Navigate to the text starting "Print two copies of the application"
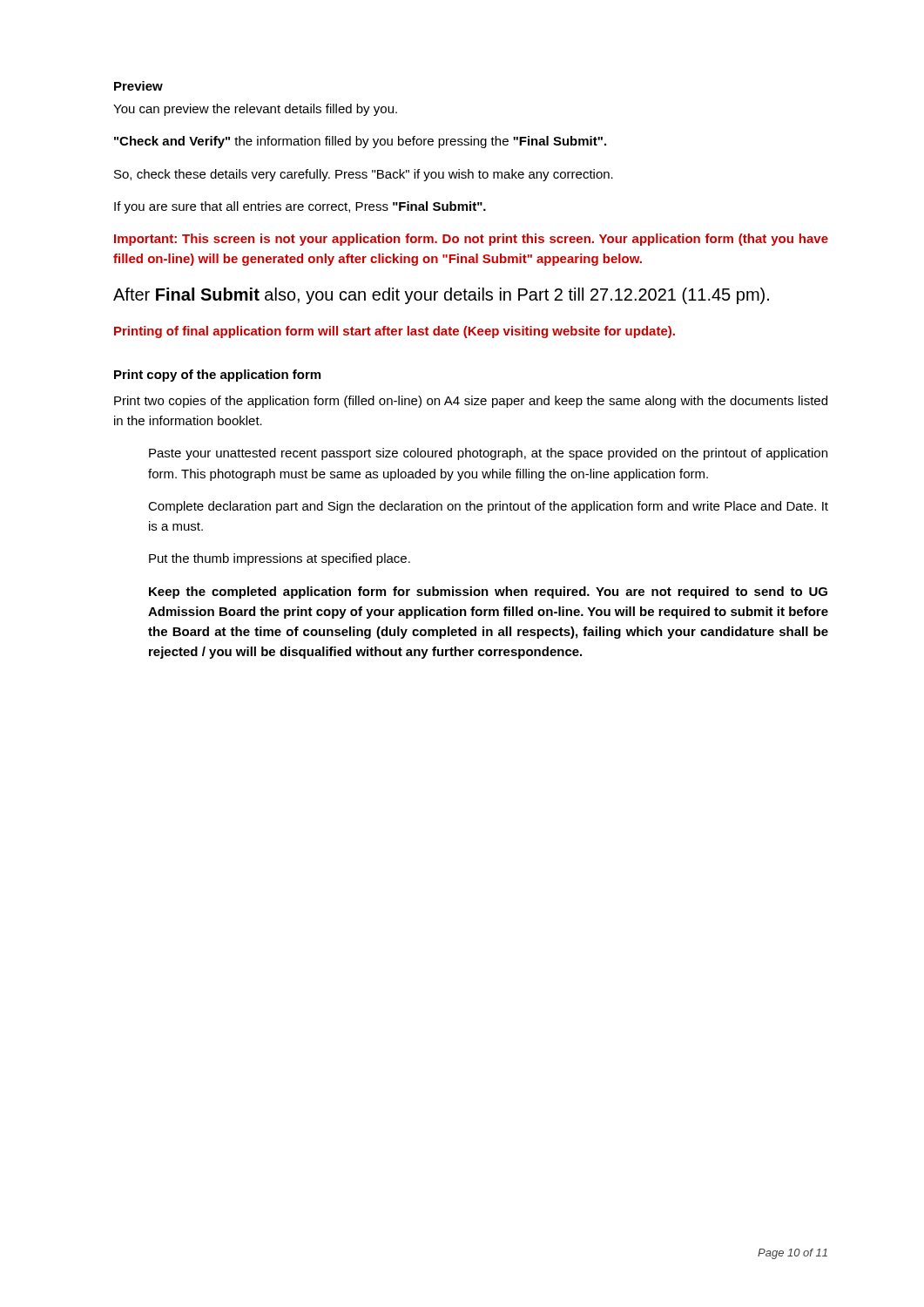 [471, 410]
